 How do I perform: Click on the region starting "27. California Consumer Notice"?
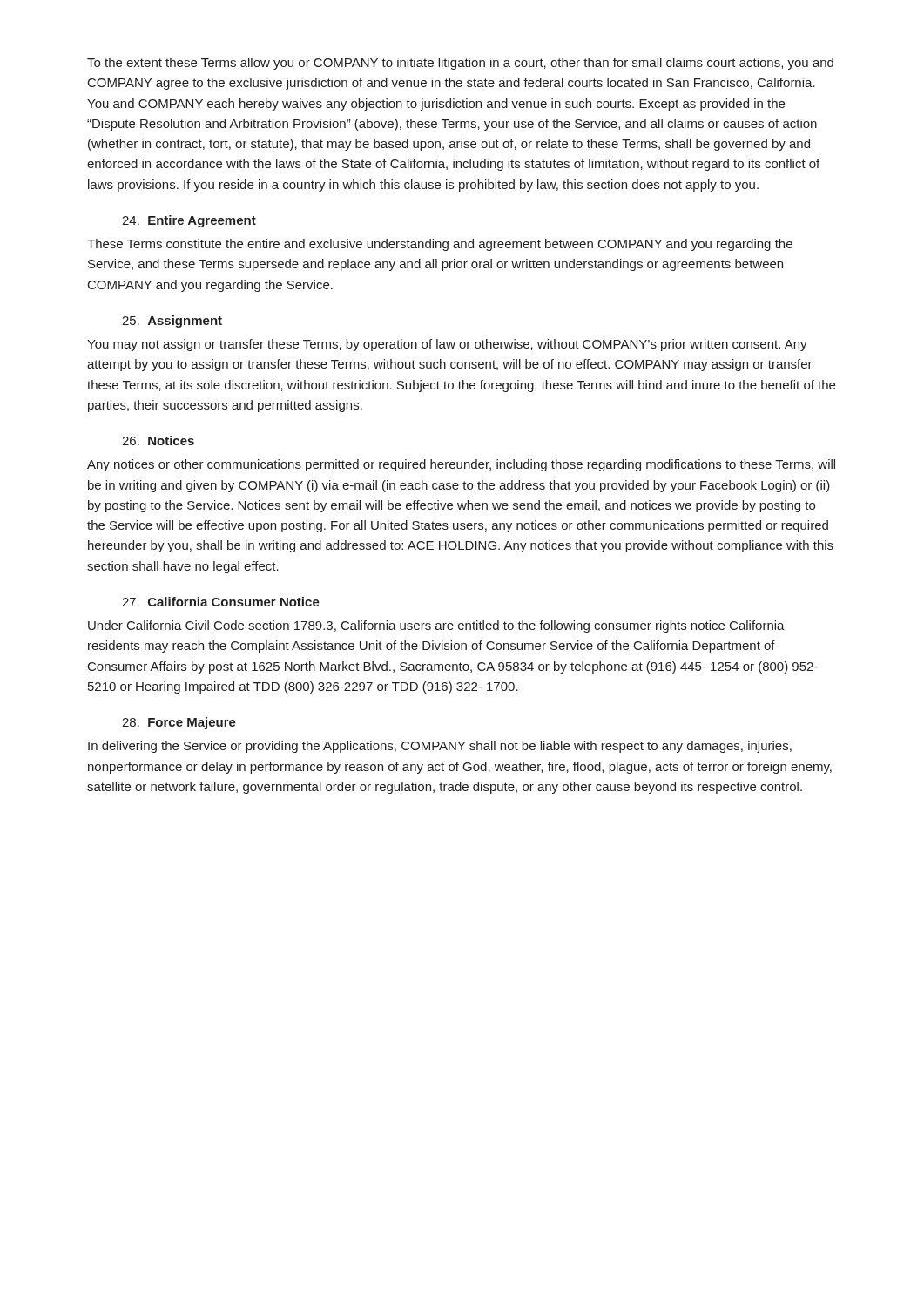(x=221, y=601)
